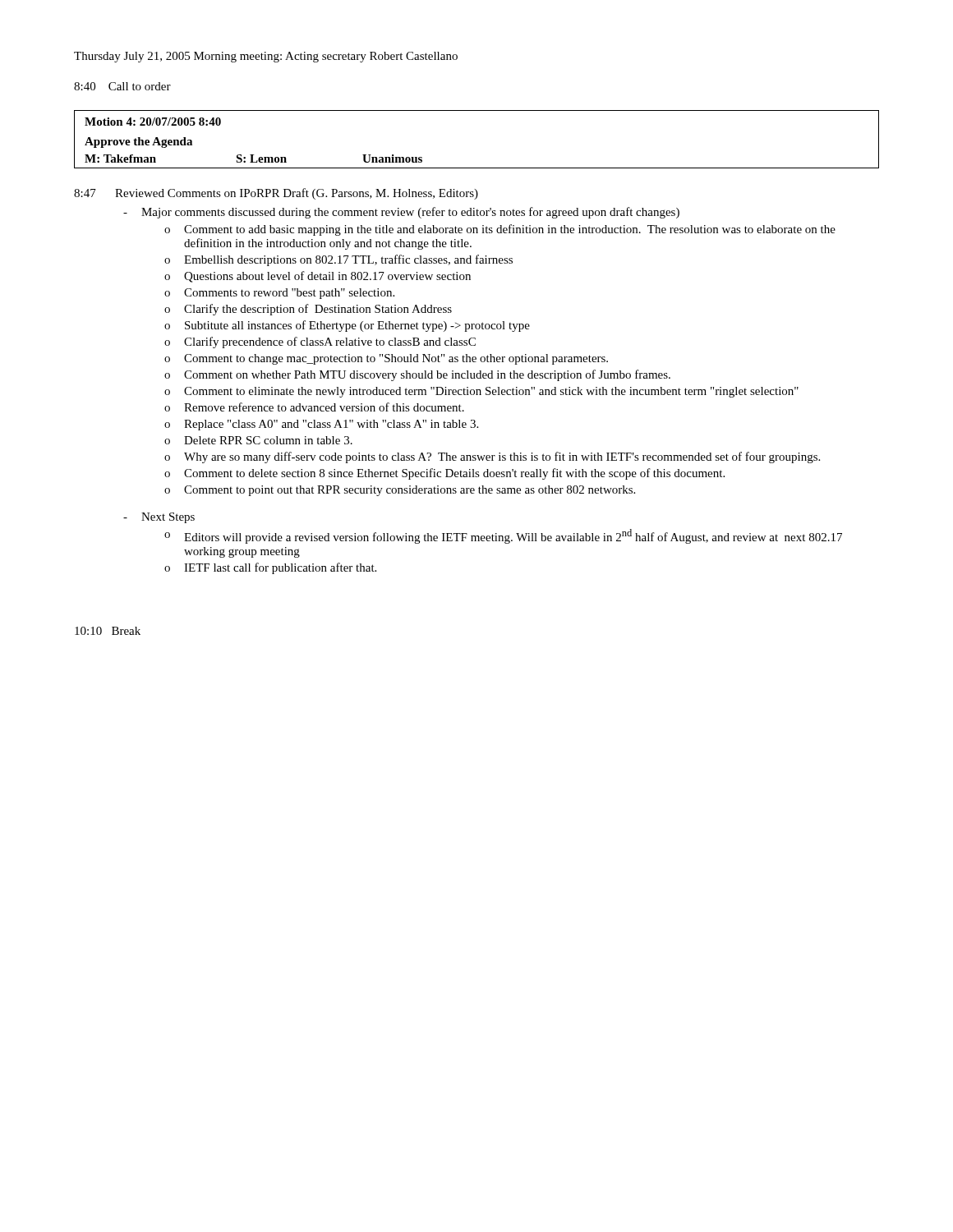Viewport: 953px width, 1232px height.
Task: Locate the text starting "o Delete RPR SC column in table"
Action: [x=259, y=441]
